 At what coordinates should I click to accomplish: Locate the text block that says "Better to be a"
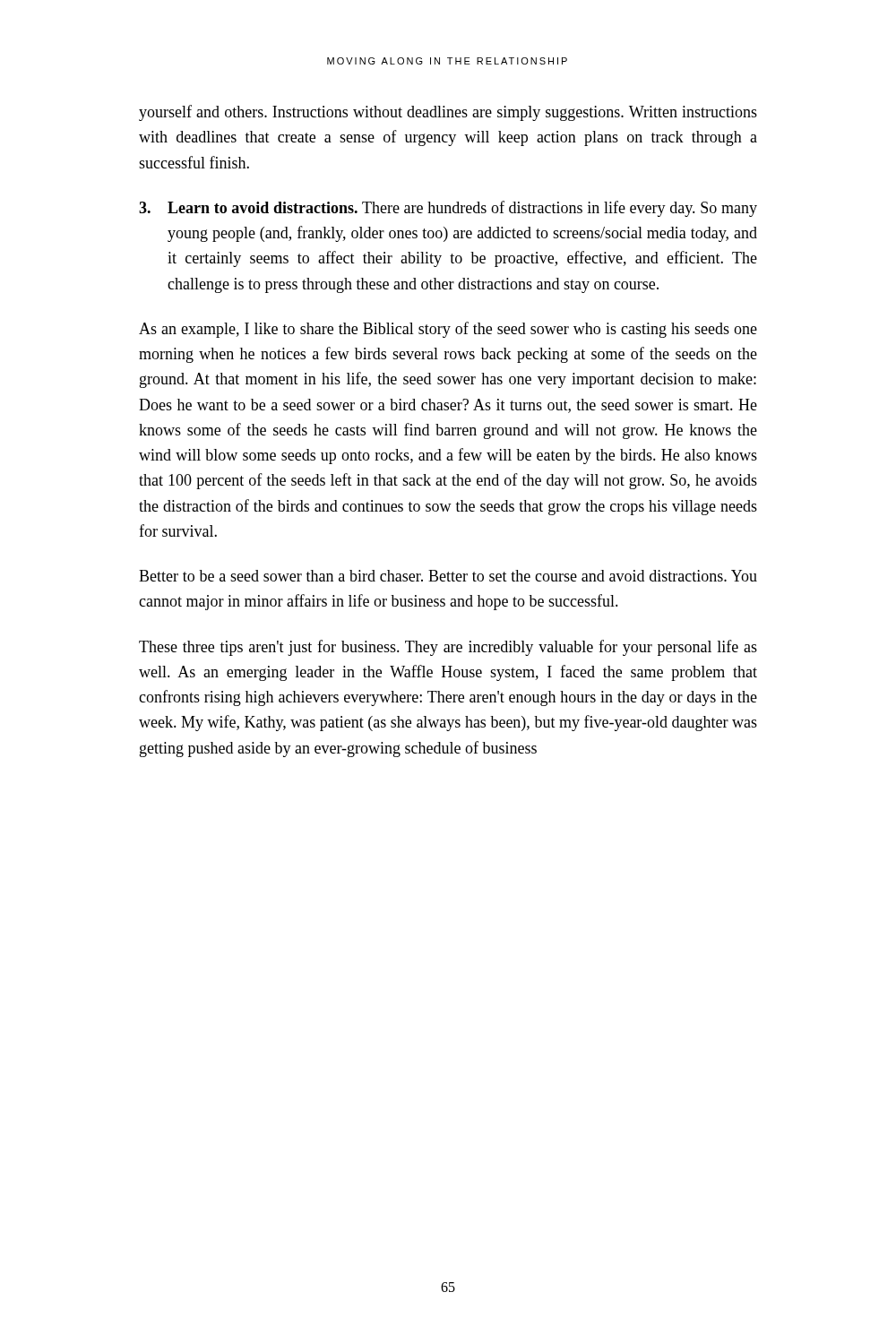coord(448,589)
